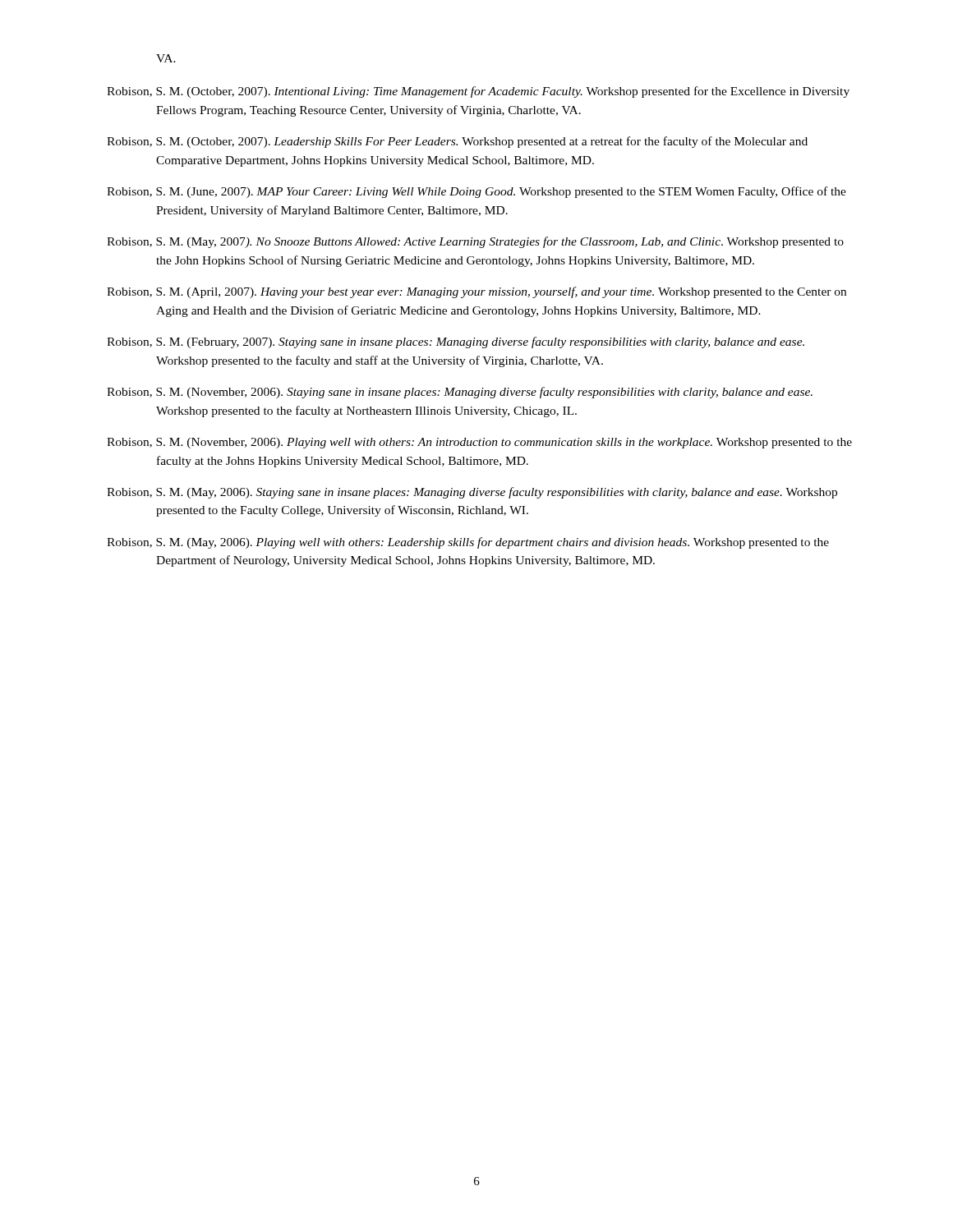
Task: Point to the element starting "Robison, S. M. (May, 2007). No"
Action: pyautogui.click(x=475, y=251)
